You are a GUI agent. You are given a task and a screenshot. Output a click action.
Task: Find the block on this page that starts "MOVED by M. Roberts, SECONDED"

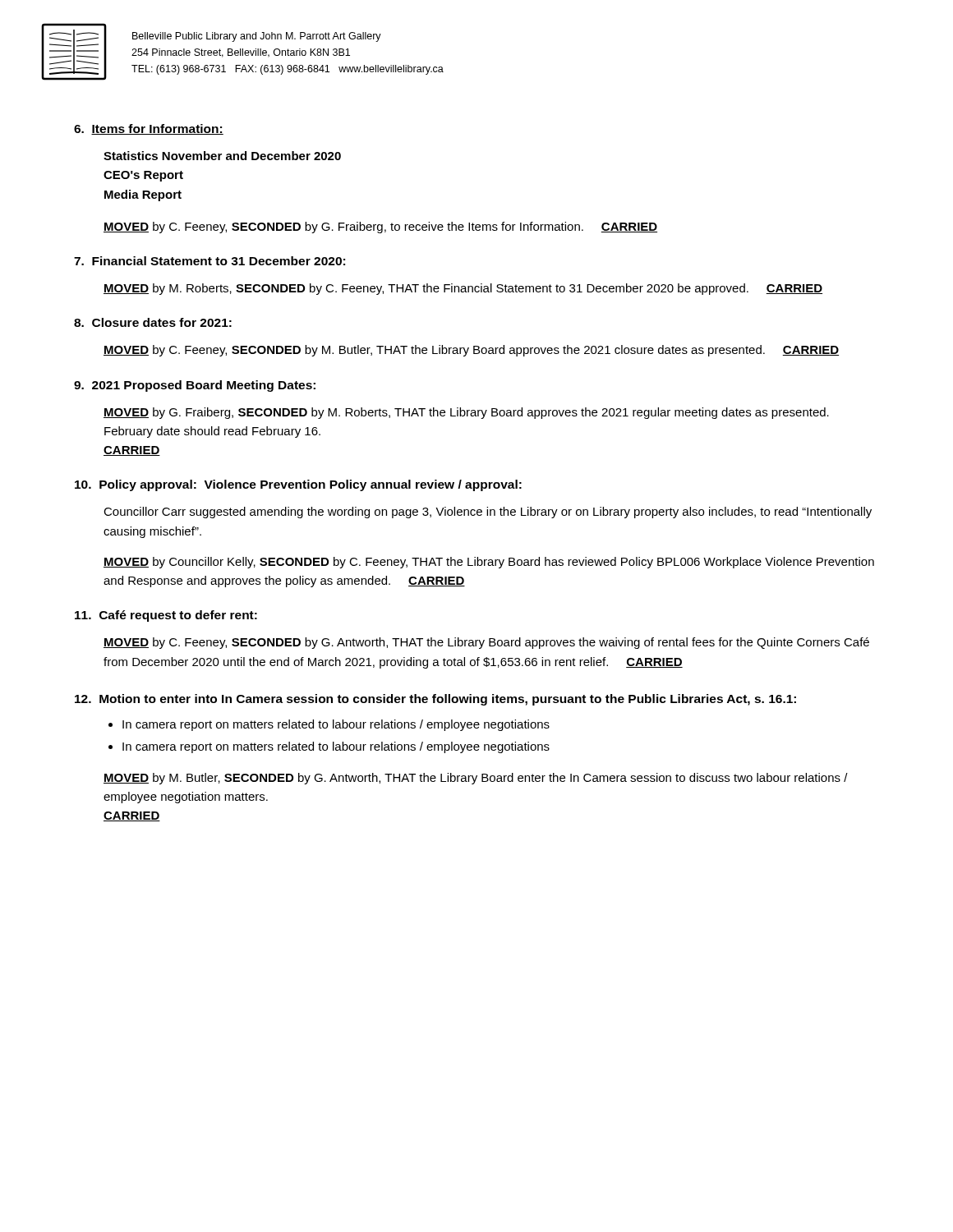pos(491,288)
